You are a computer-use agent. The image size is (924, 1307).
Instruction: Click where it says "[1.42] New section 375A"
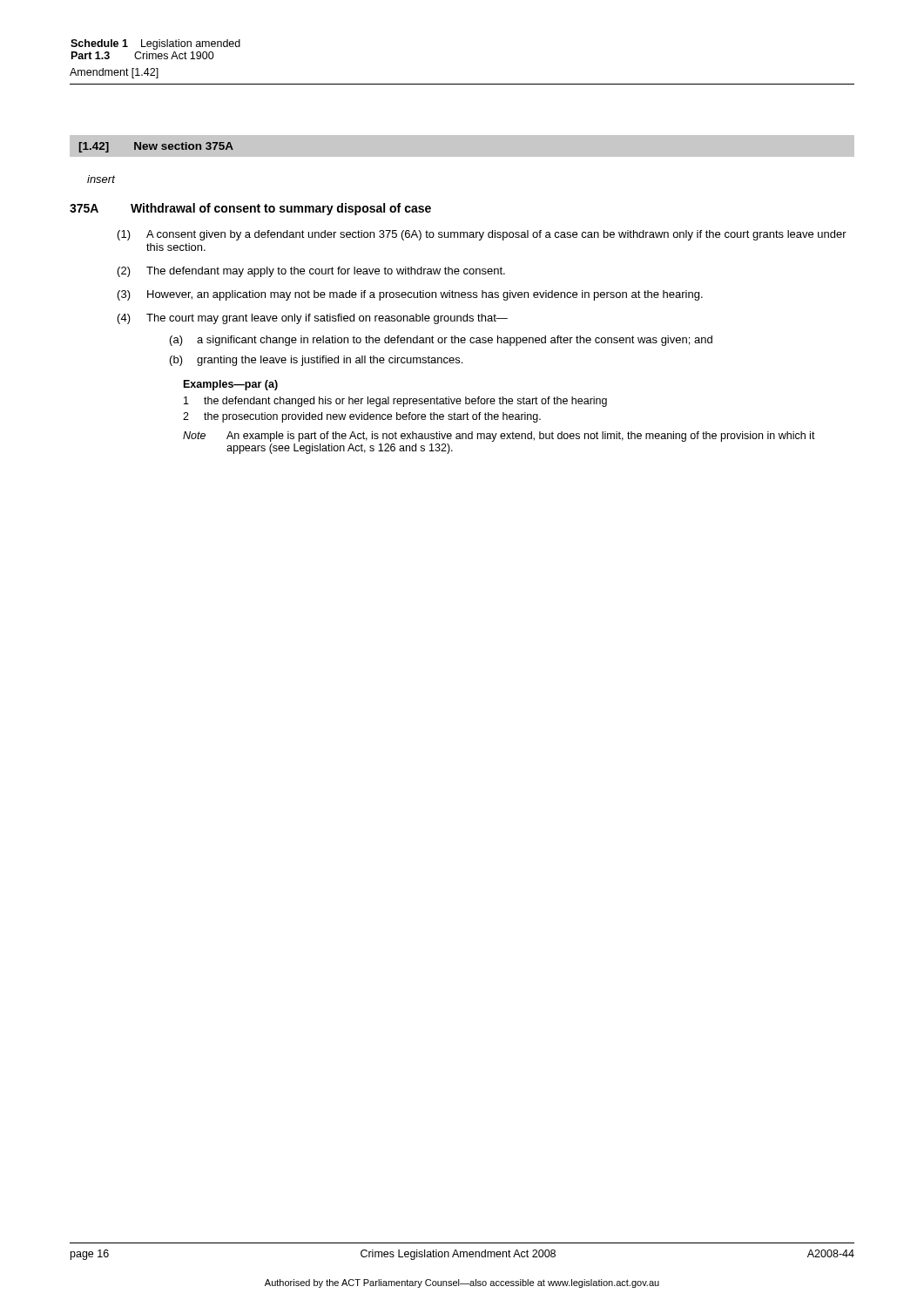[156, 146]
